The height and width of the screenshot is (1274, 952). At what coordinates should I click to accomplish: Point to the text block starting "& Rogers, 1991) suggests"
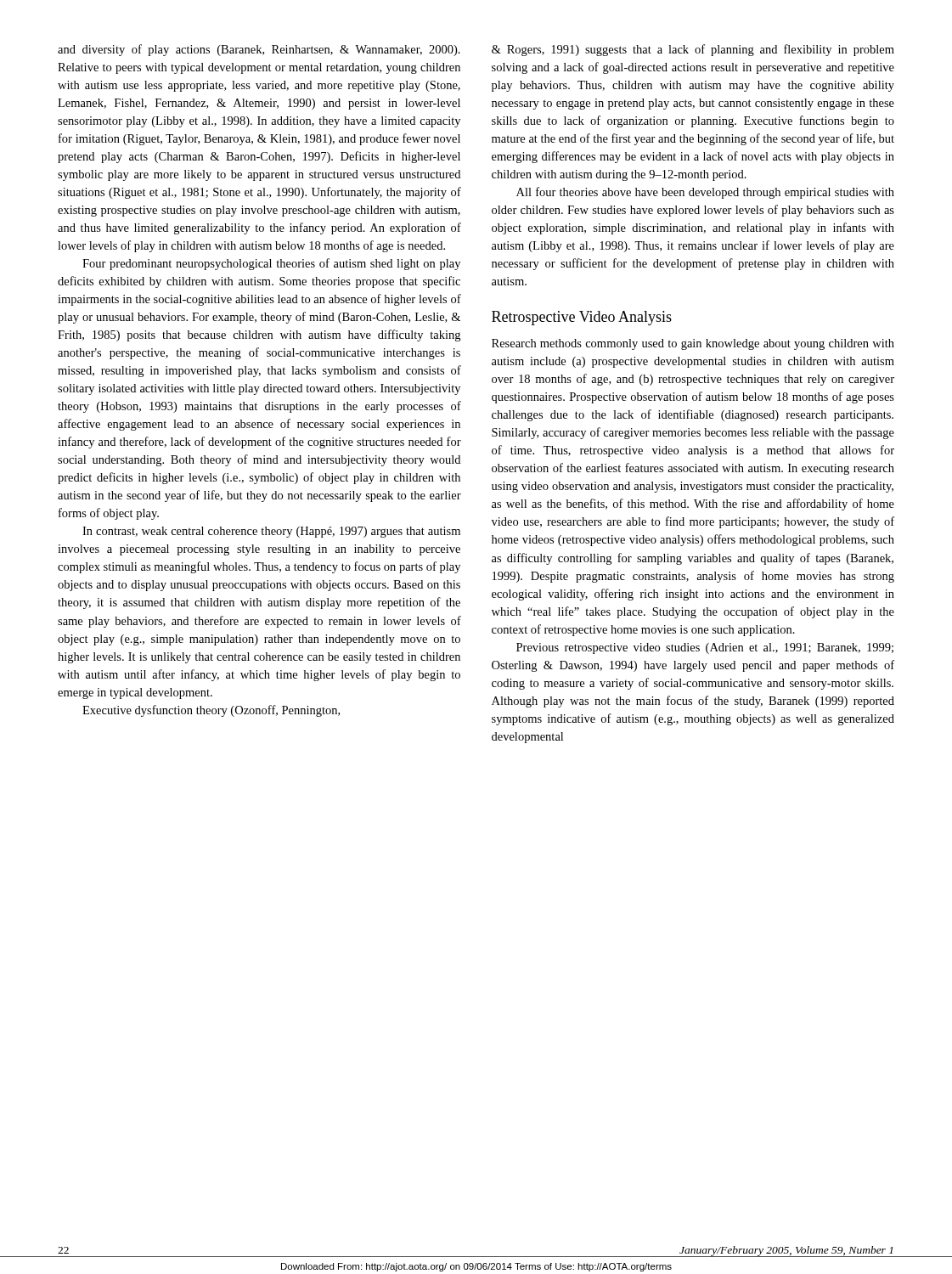693,166
